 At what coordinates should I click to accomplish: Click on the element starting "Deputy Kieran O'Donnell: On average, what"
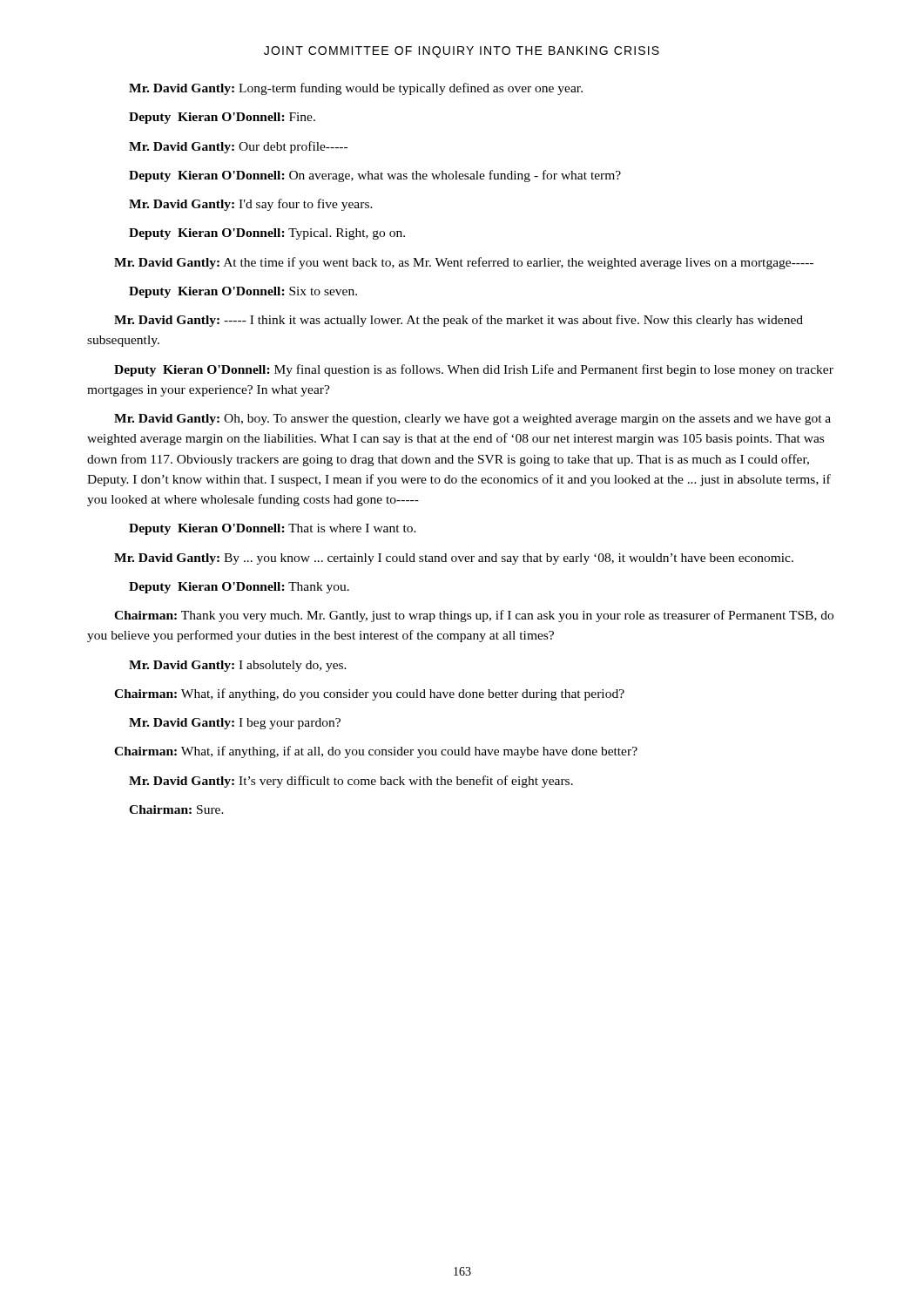(375, 174)
